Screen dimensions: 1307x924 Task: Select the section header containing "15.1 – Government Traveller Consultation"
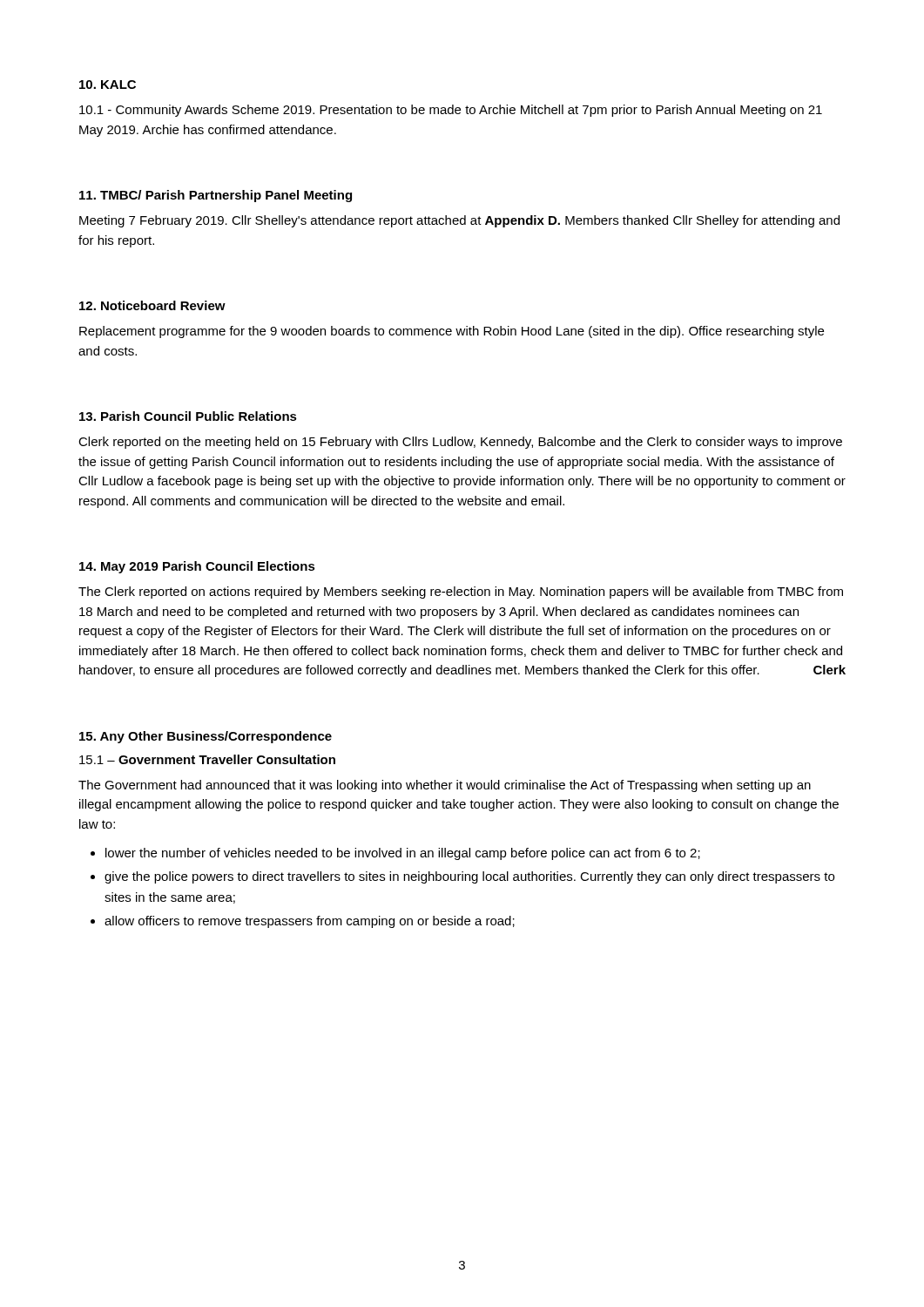(207, 759)
